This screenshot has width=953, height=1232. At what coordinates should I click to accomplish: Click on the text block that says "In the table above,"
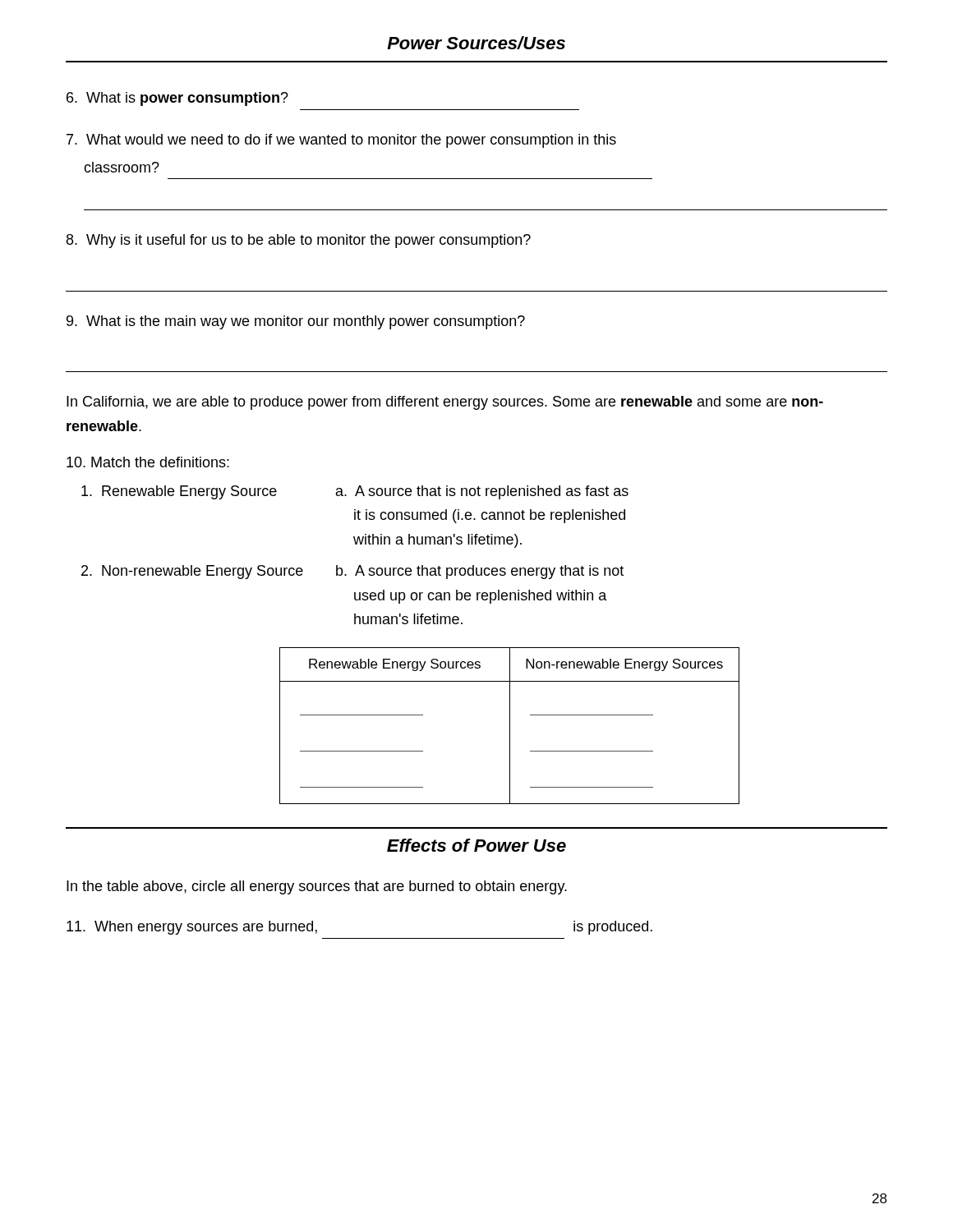coord(317,886)
